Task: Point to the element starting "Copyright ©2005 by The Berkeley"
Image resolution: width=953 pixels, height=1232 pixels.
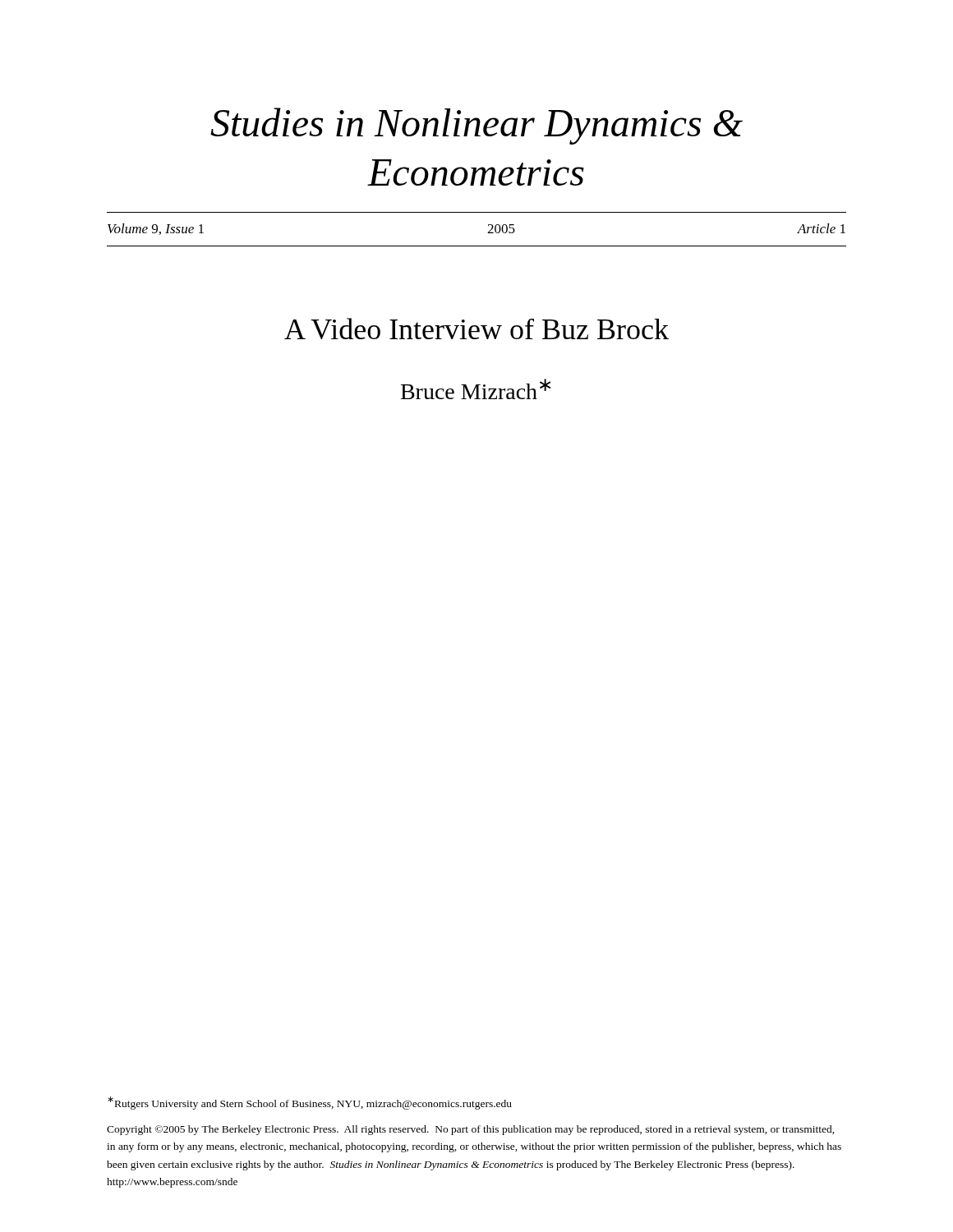Action: pos(474,1155)
